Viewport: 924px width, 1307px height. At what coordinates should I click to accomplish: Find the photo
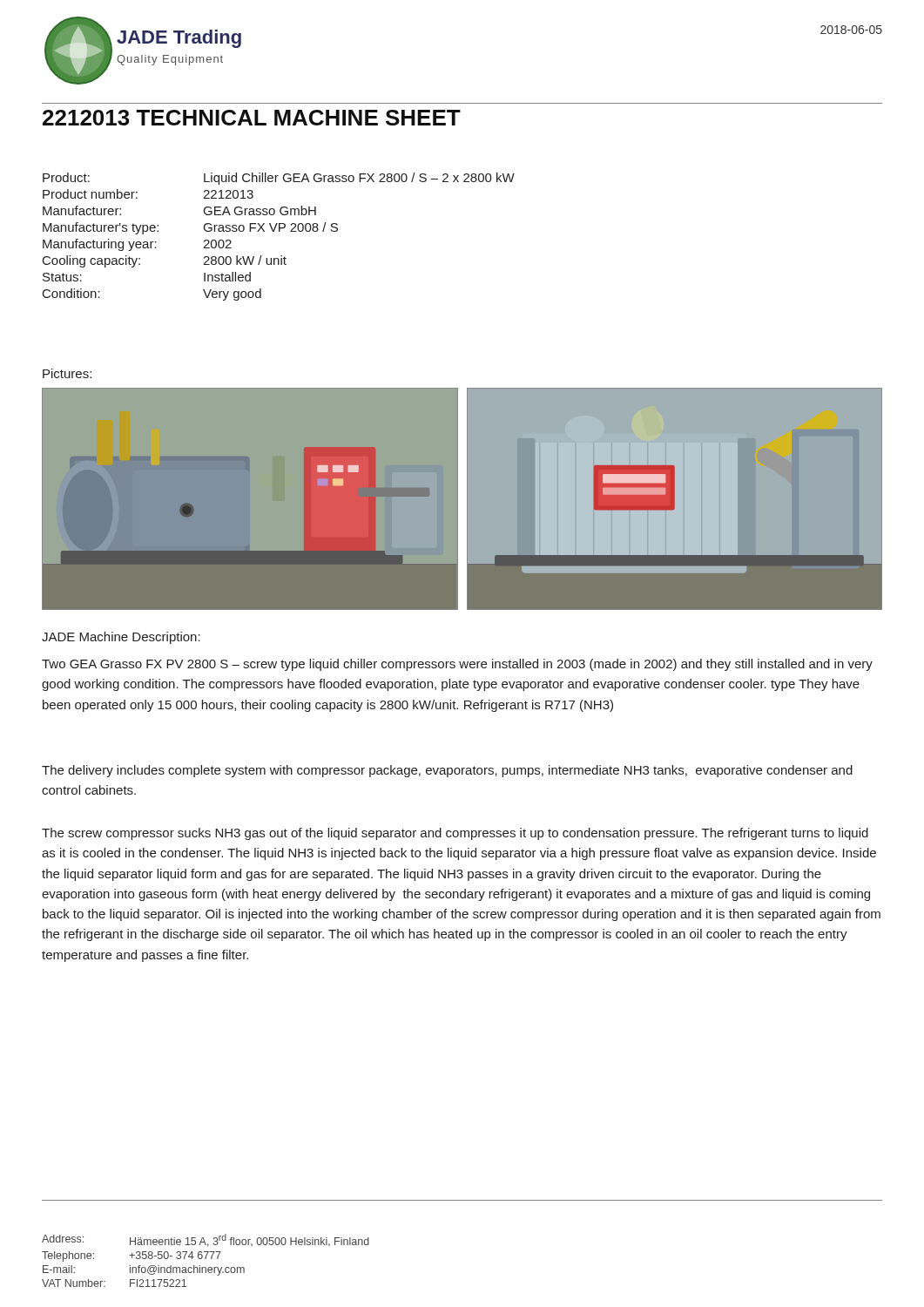(x=462, y=499)
